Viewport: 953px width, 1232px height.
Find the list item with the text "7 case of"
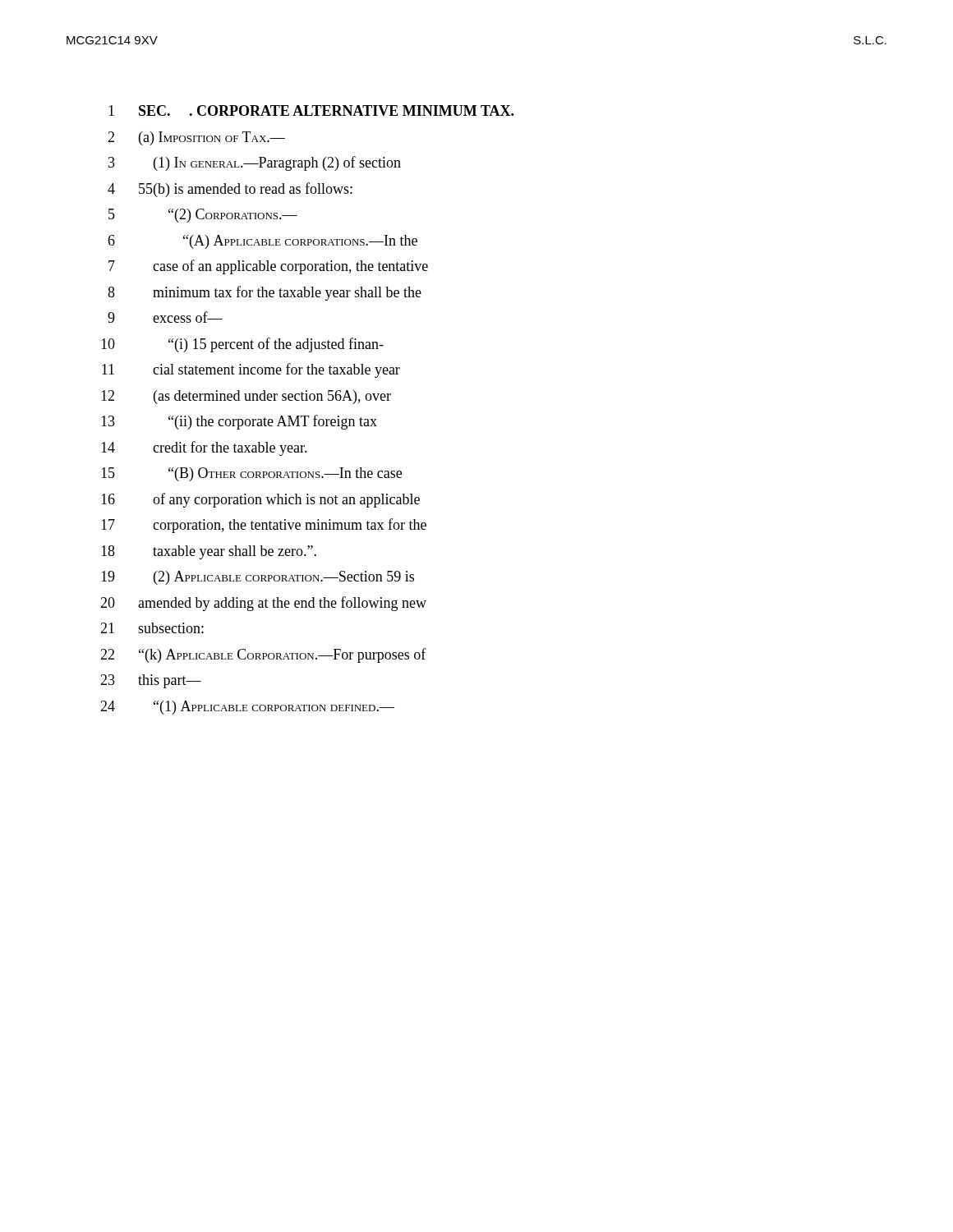tap(268, 267)
